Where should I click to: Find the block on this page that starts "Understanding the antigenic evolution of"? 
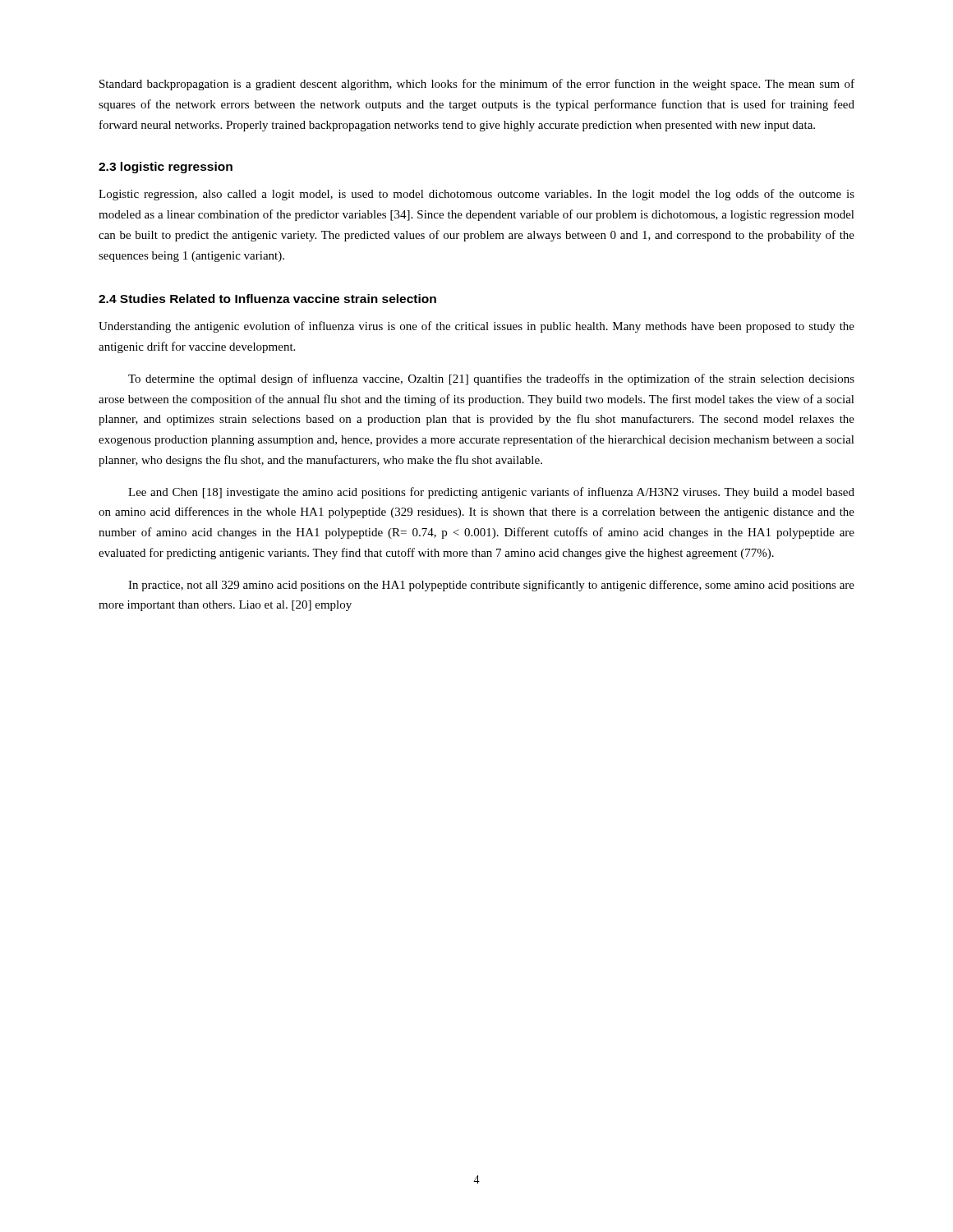476,336
